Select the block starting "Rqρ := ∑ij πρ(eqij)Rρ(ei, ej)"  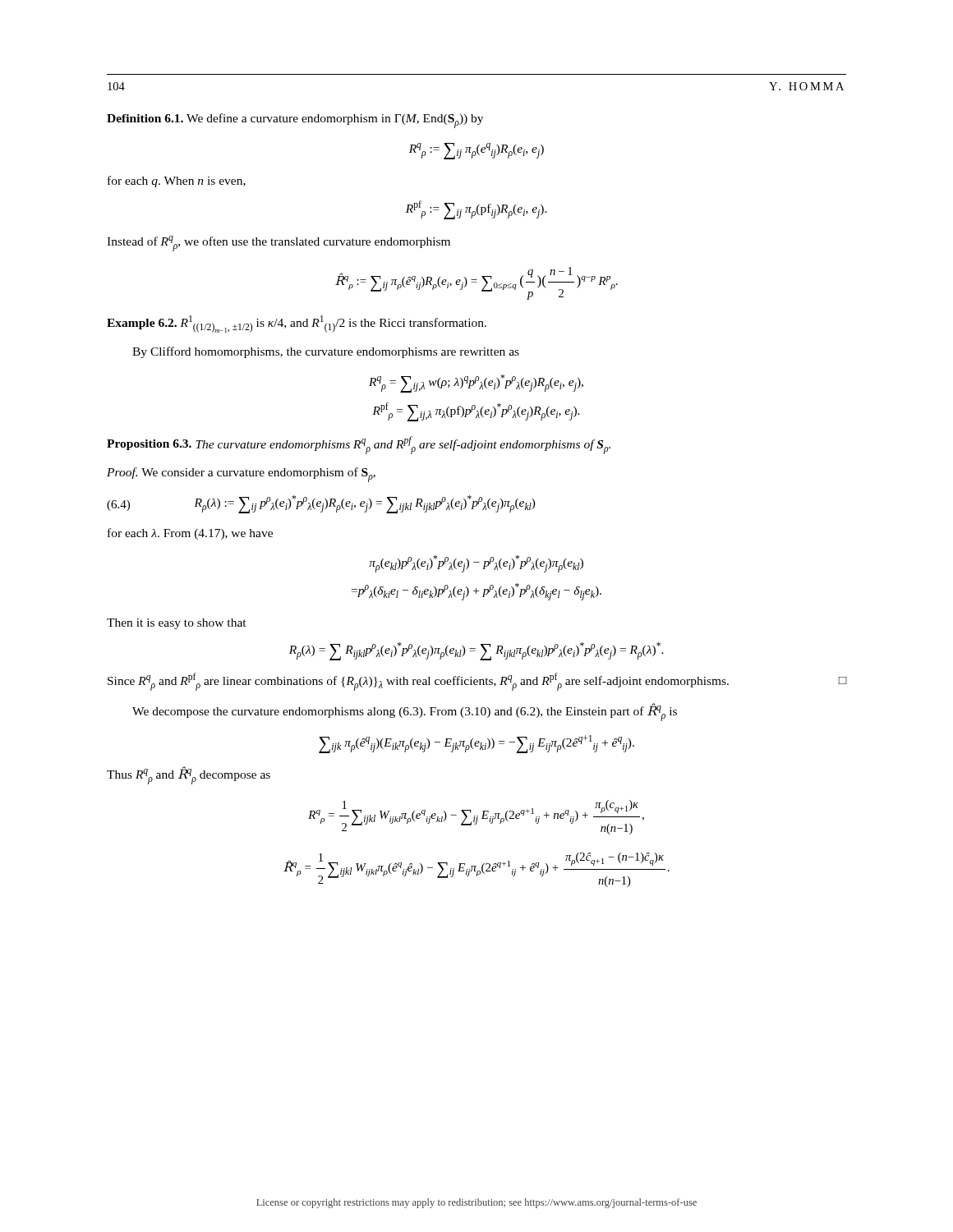click(476, 150)
